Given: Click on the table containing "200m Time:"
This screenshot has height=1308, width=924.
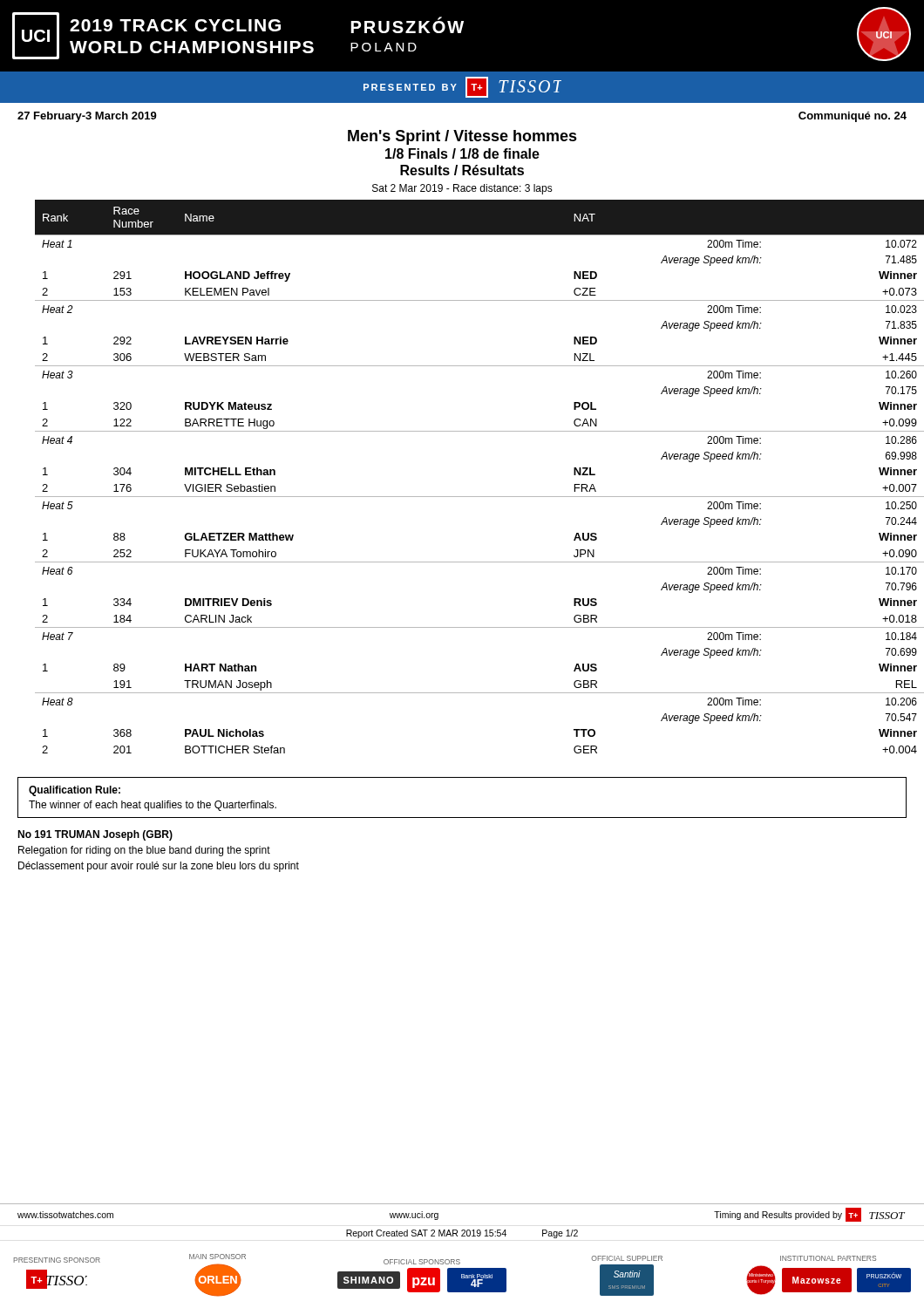Looking at the screenshot, I should tap(462, 479).
